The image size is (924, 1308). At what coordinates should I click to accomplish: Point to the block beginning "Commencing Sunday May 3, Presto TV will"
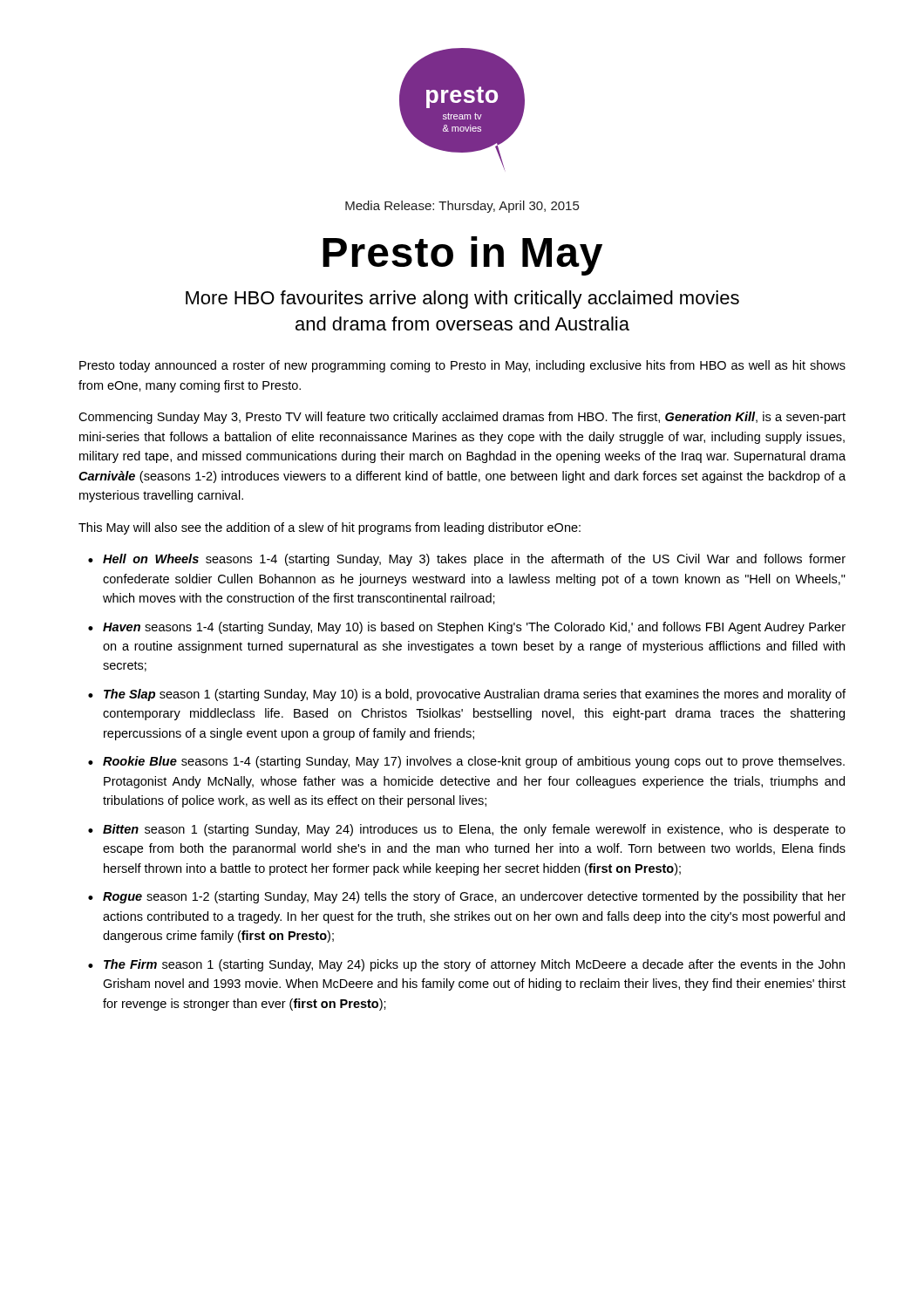pyautogui.click(x=462, y=456)
